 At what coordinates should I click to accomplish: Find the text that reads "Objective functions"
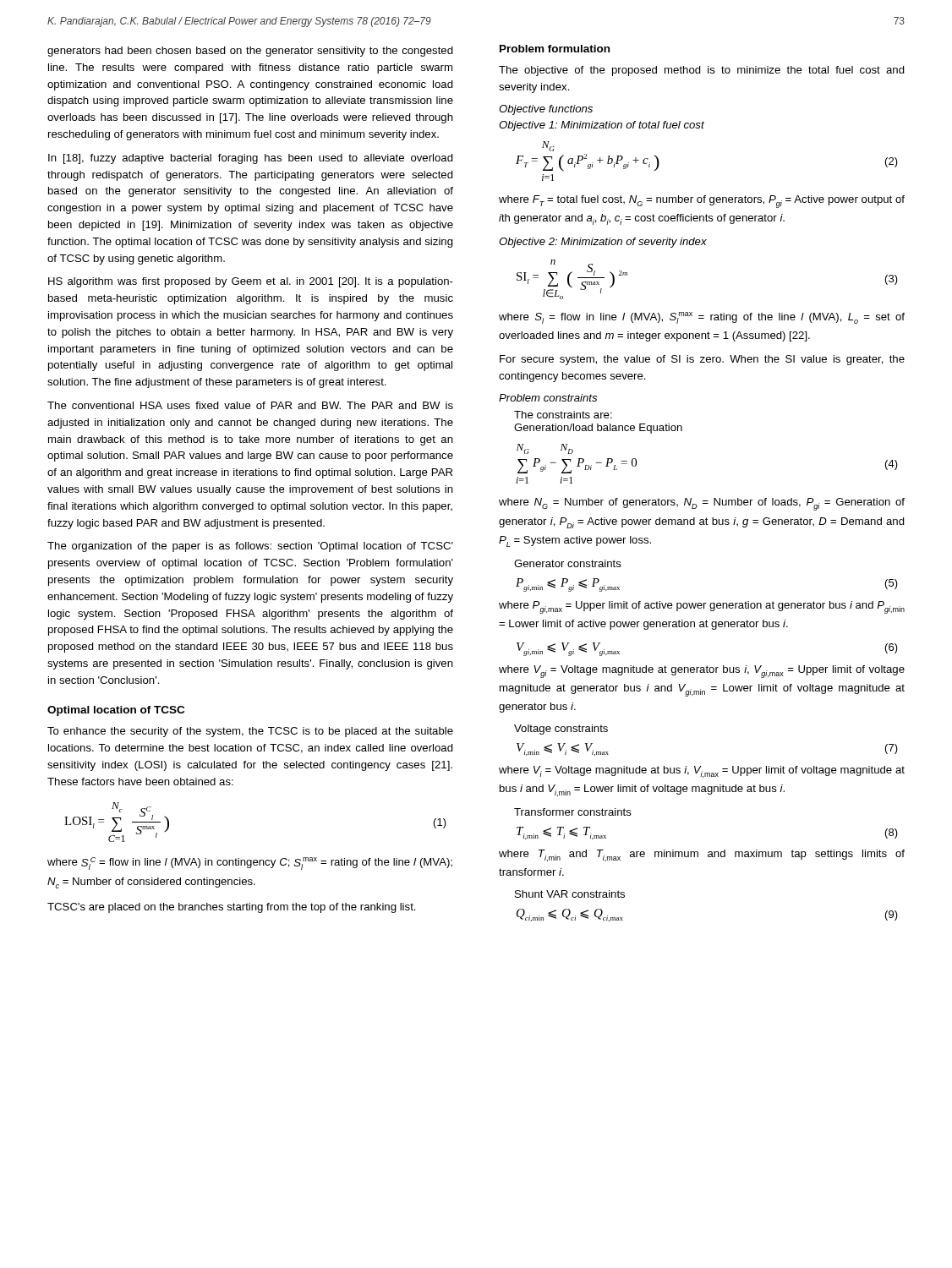point(546,108)
